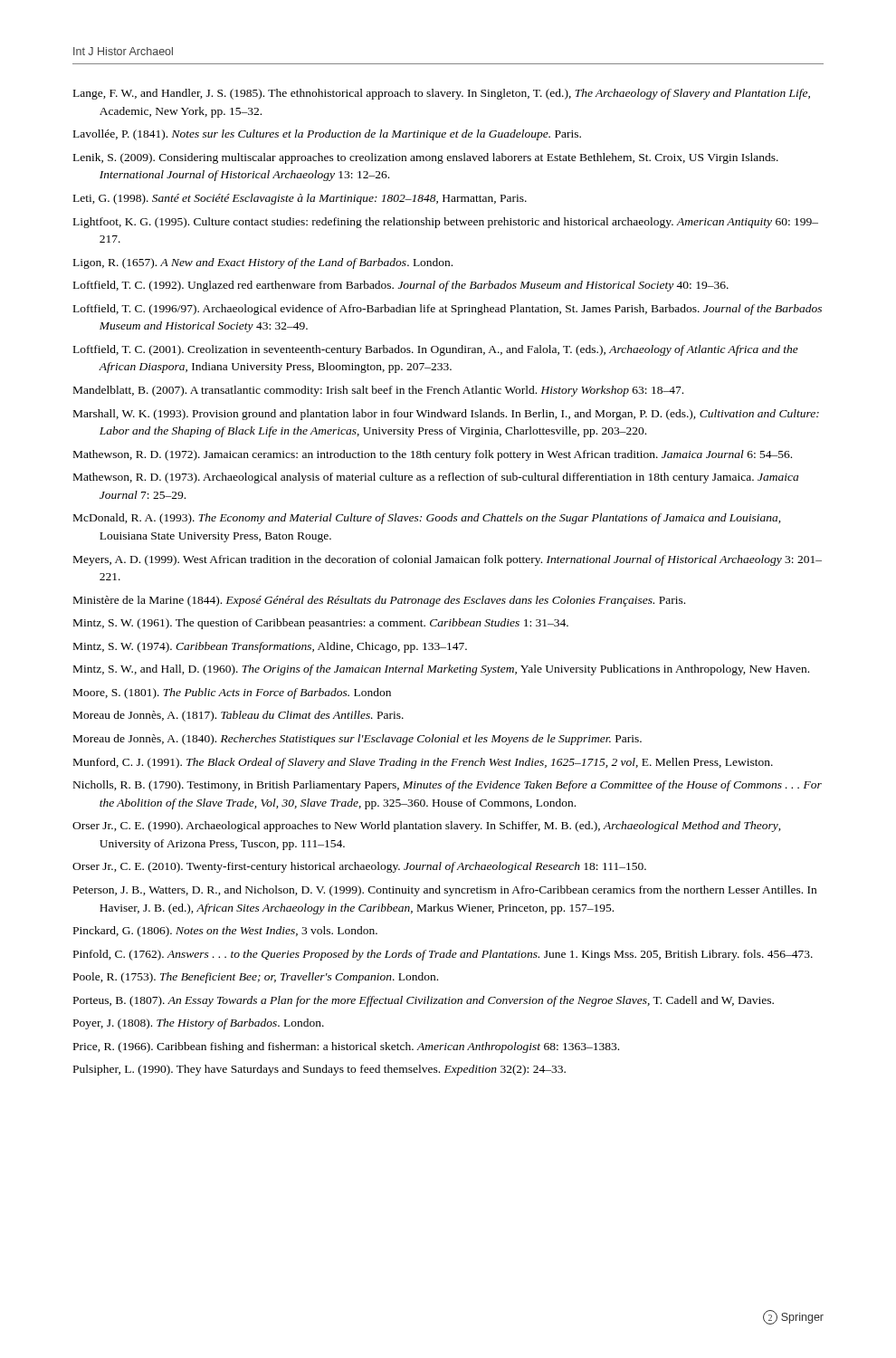The image size is (896, 1358).
Task: Click the passage that begins "Ministère de la"
Action: [379, 599]
